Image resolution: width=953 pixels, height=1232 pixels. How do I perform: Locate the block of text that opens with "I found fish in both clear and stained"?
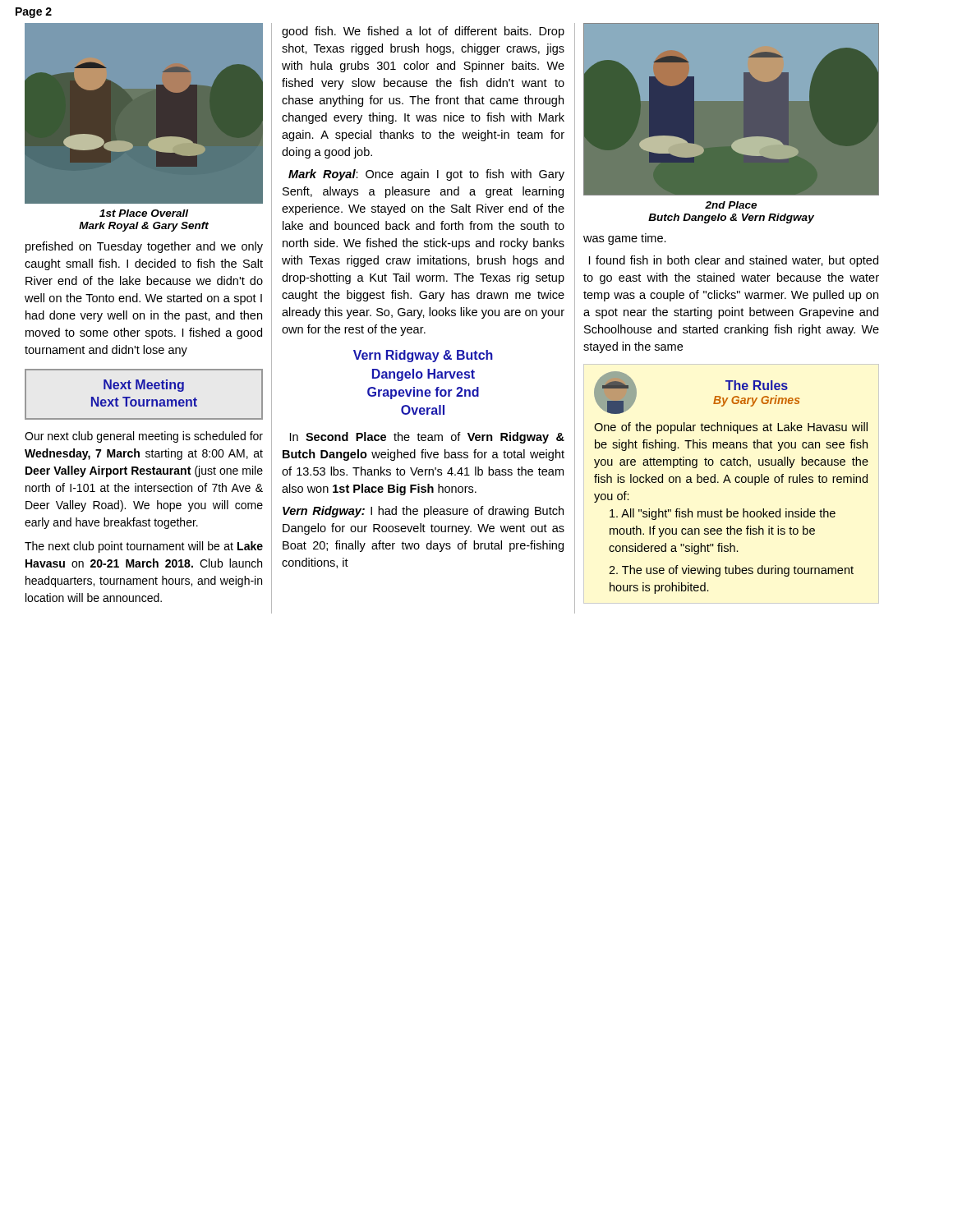tap(731, 304)
